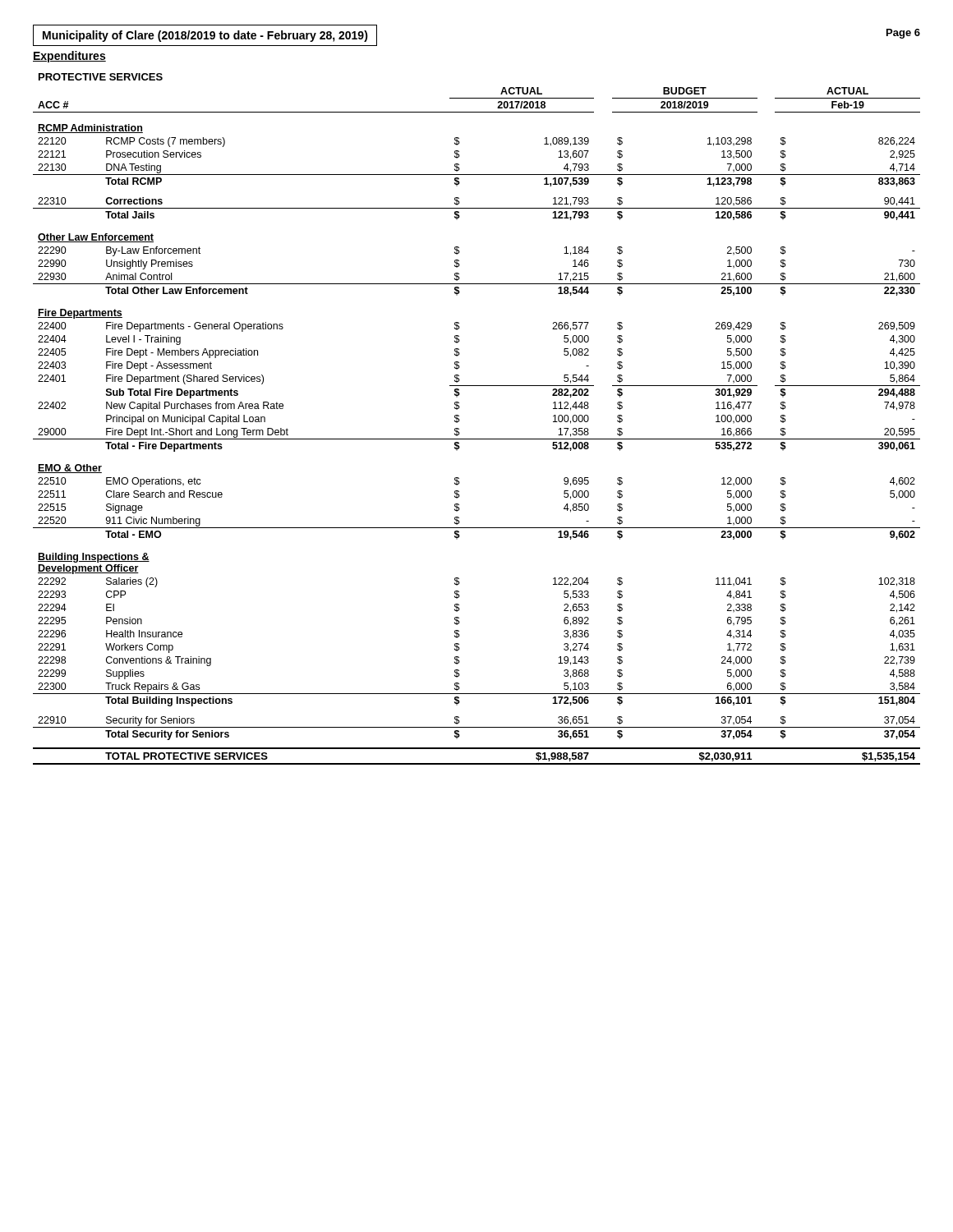Click on the block starting "Municipality of Clare (2018/2019 to date - February"
The image size is (953, 1232).
point(205,35)
